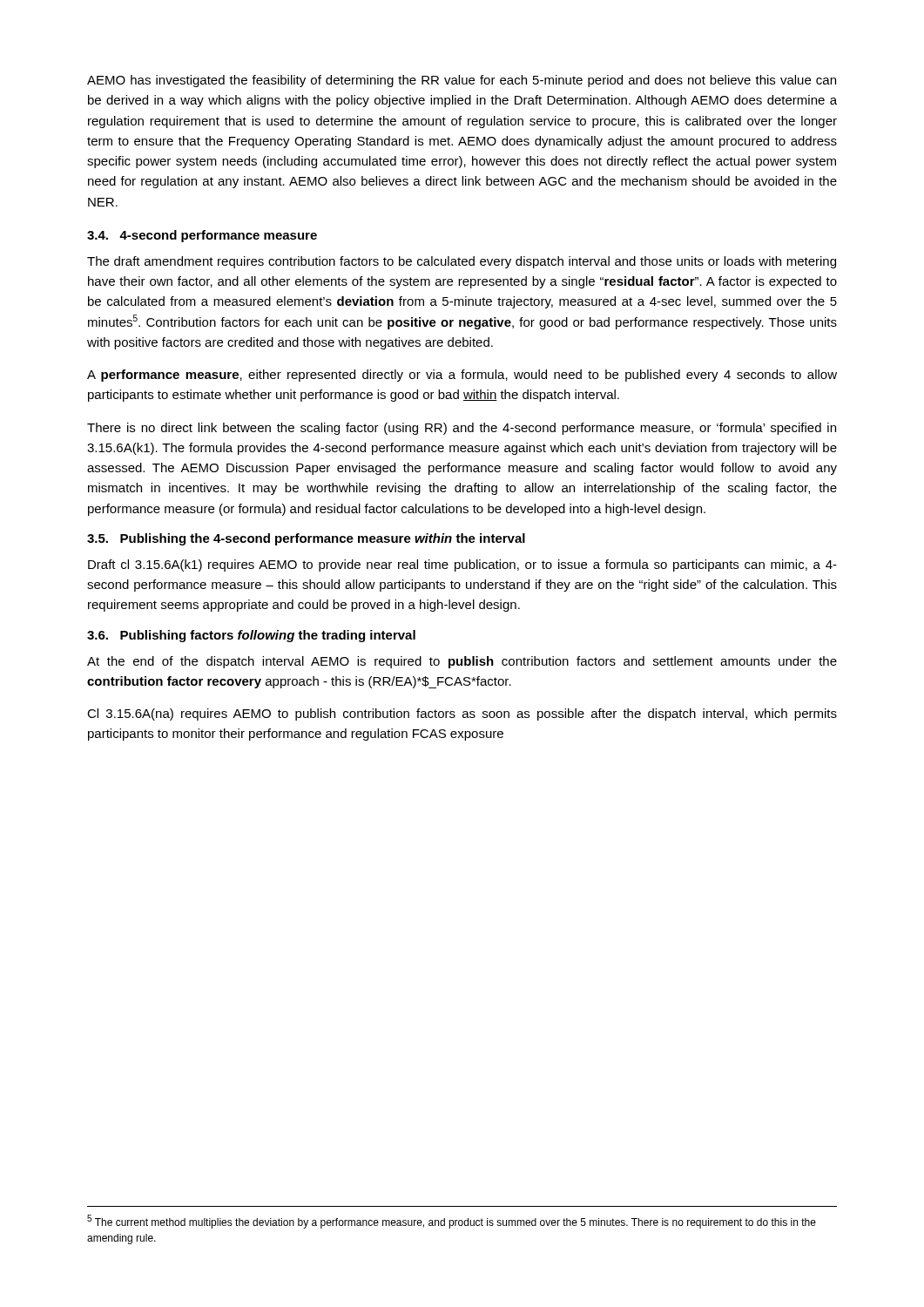The image size is (924, 1307).
Task: Find the text block that says "The draft amendment requires contribution factors to be"
Action: pyautogui.click(x=462, y=301)
